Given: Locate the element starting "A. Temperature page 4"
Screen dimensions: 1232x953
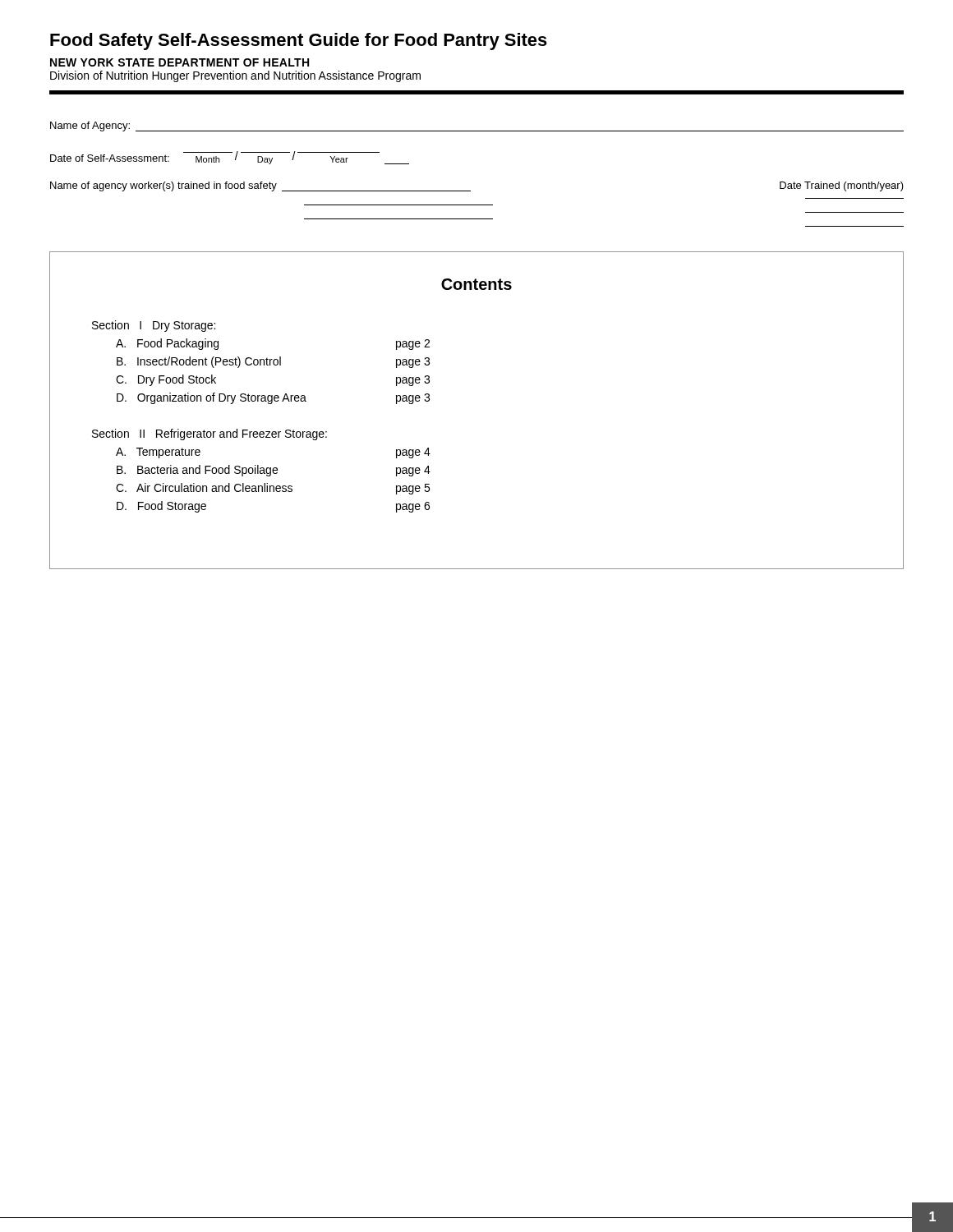Looking at the screenshot, I should pos(160,452).
